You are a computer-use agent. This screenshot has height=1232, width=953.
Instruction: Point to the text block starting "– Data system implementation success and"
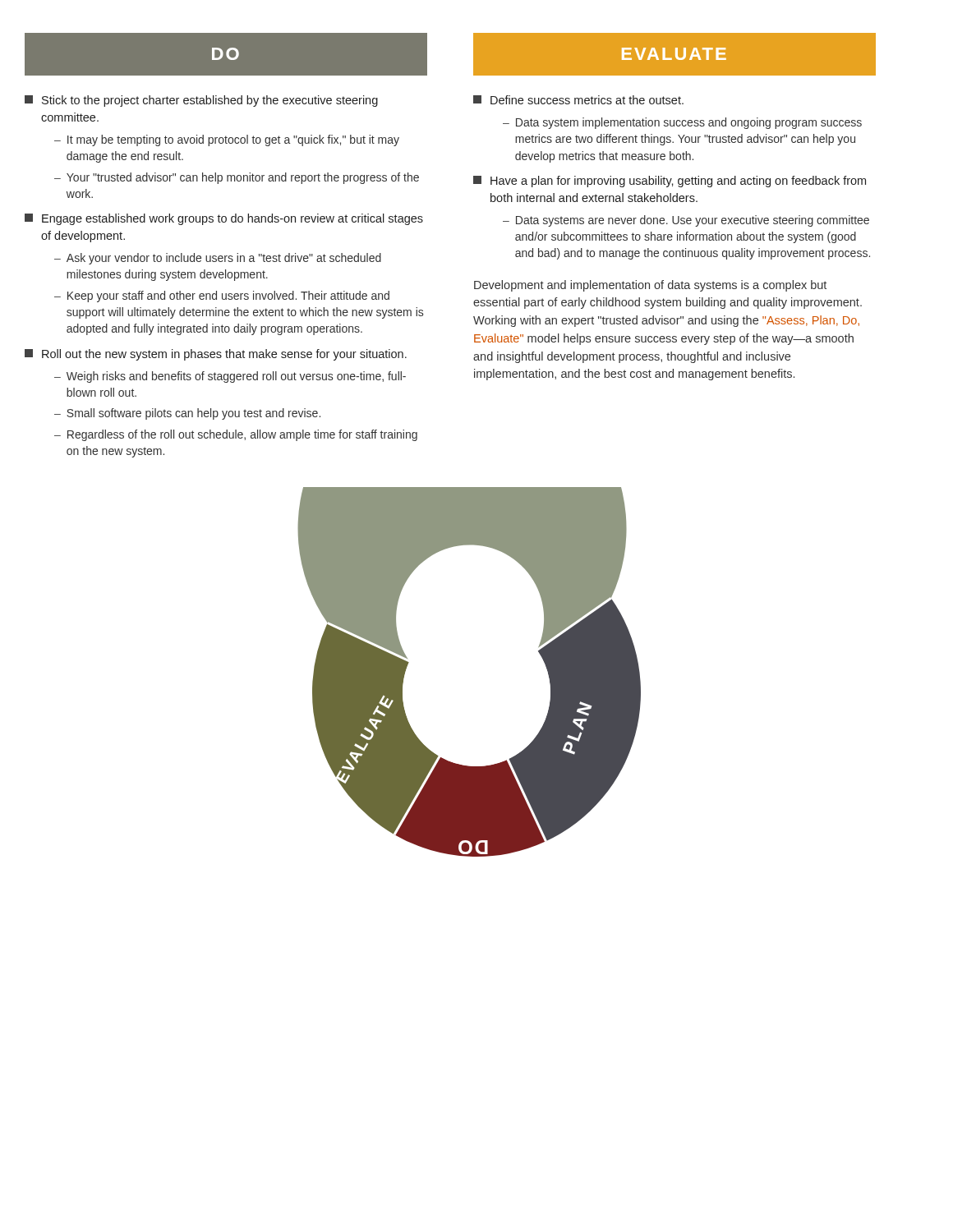pyautogui.click(x=689, y=139)
